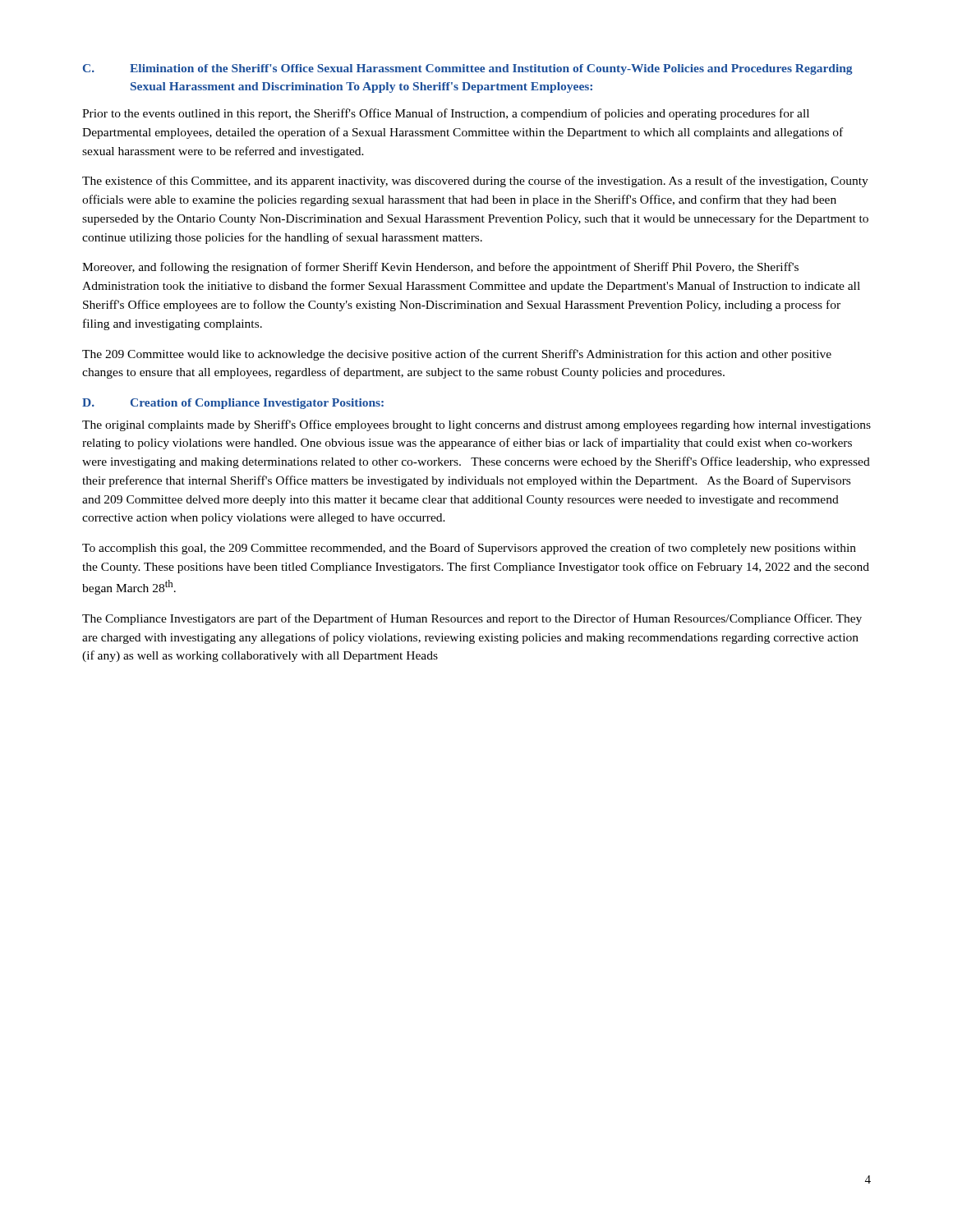Click on the list item with the text "C. Elimination of the"
Screen dimensions: 1232x953
pyautogui.click(x=476, y=78)
